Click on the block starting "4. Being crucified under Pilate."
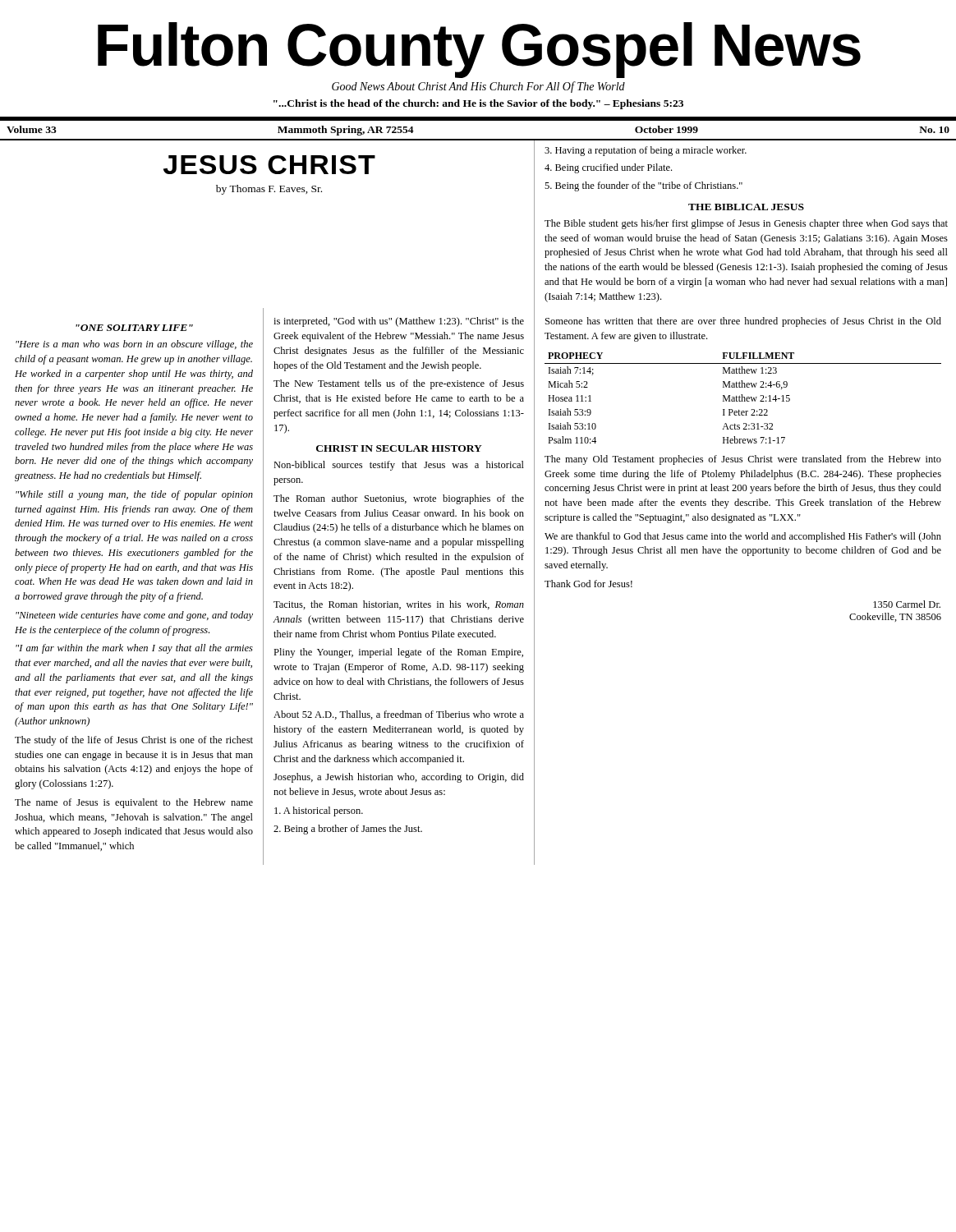The height and width of the screenshot is (1232, 956). pyautogui.click(x=609, y=168)
